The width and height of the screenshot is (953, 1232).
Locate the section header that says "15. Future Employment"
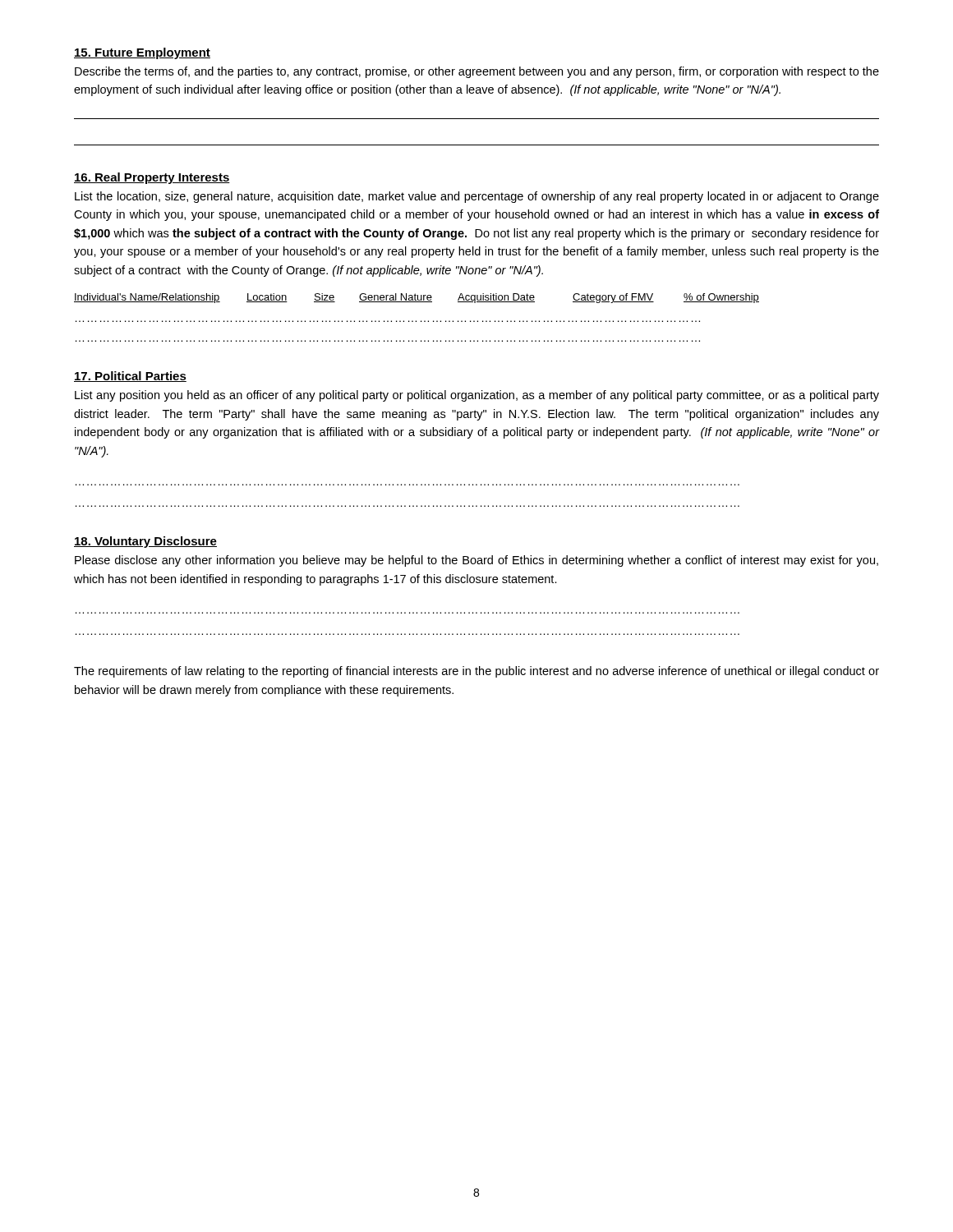pyautogui.click(x=142, y=52)
